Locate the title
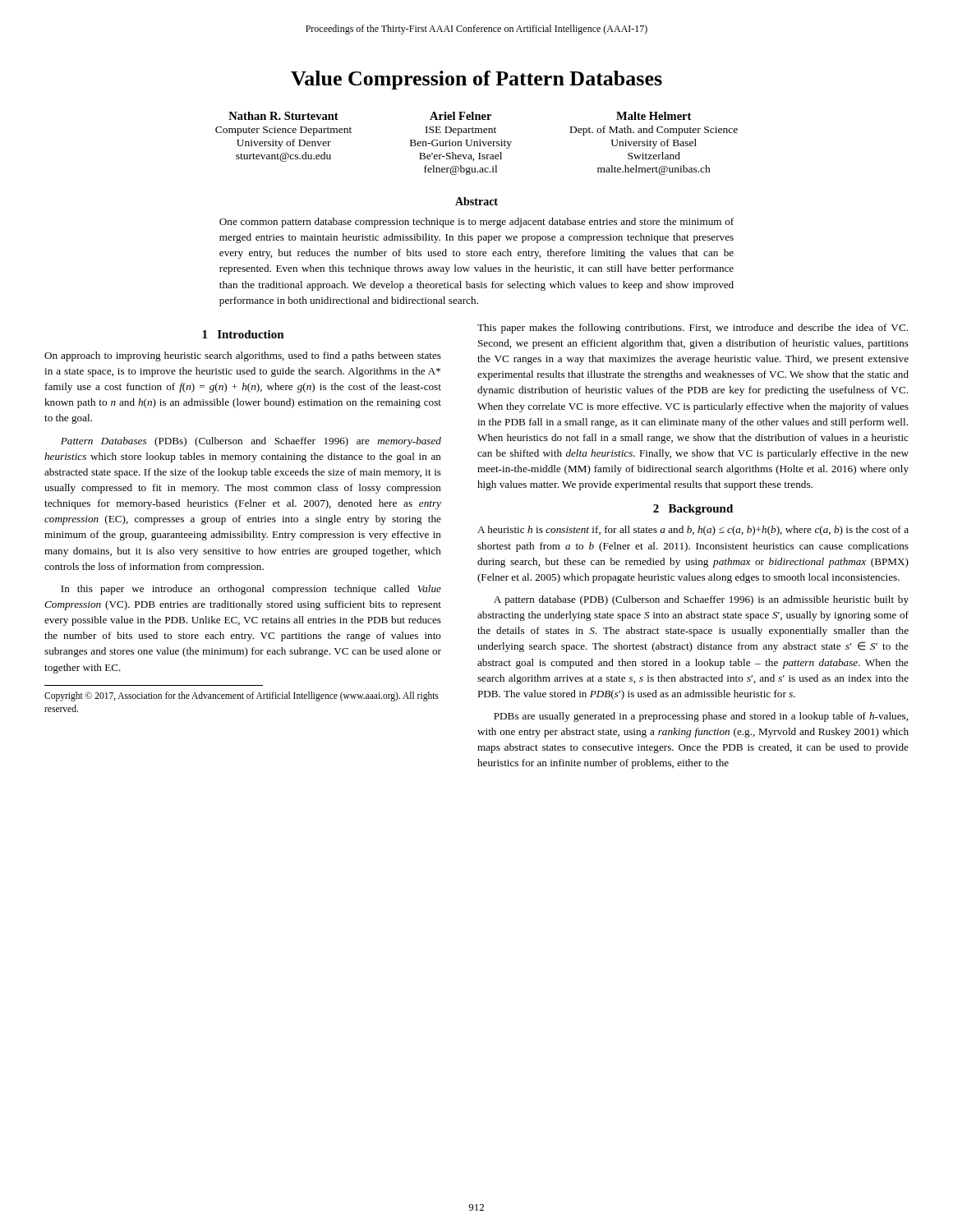Image resolution: width=953 pixels, height=1232 pixels. click(x=476, y=78)
